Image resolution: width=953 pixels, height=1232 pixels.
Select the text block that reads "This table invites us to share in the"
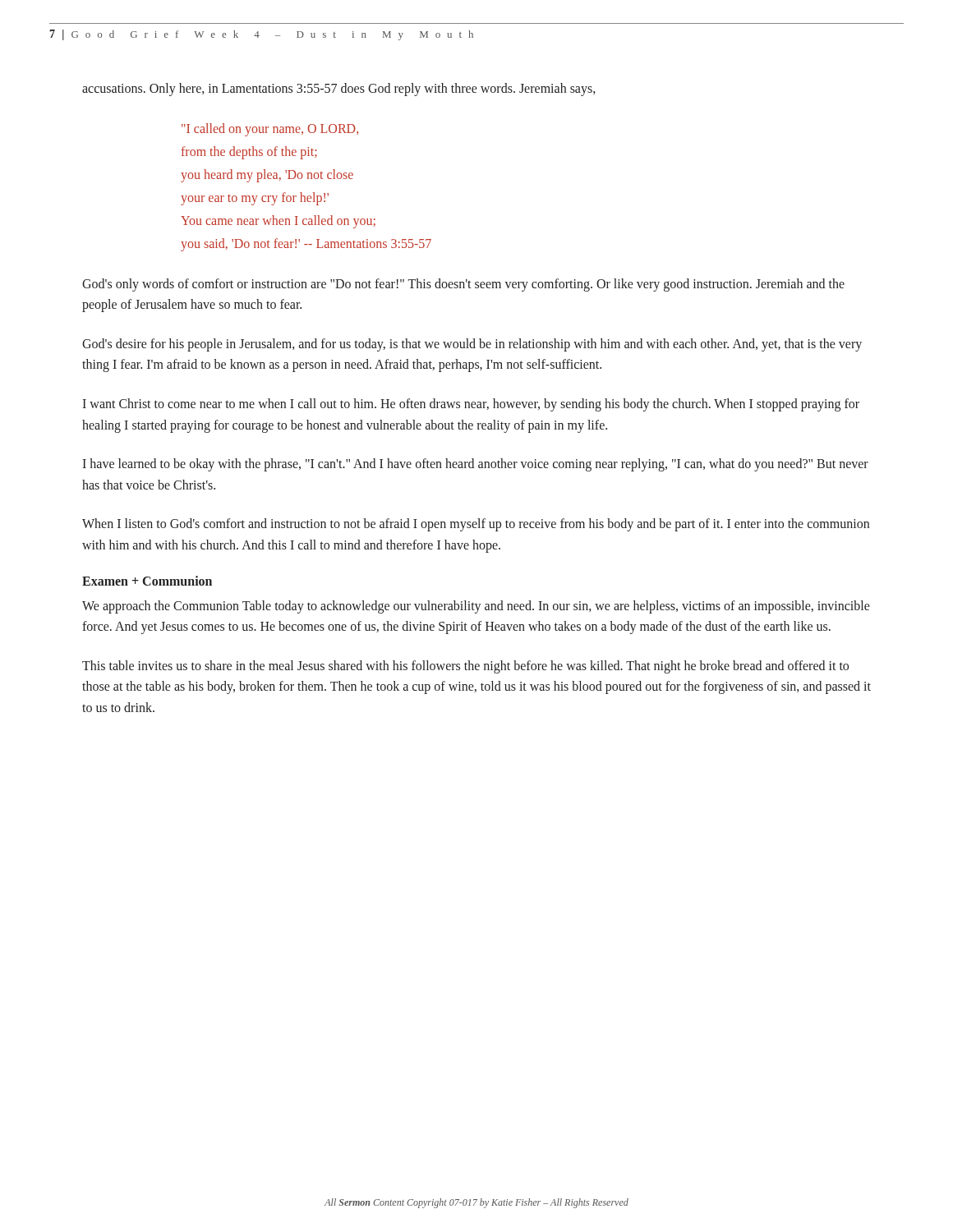[x=476, y=686]
